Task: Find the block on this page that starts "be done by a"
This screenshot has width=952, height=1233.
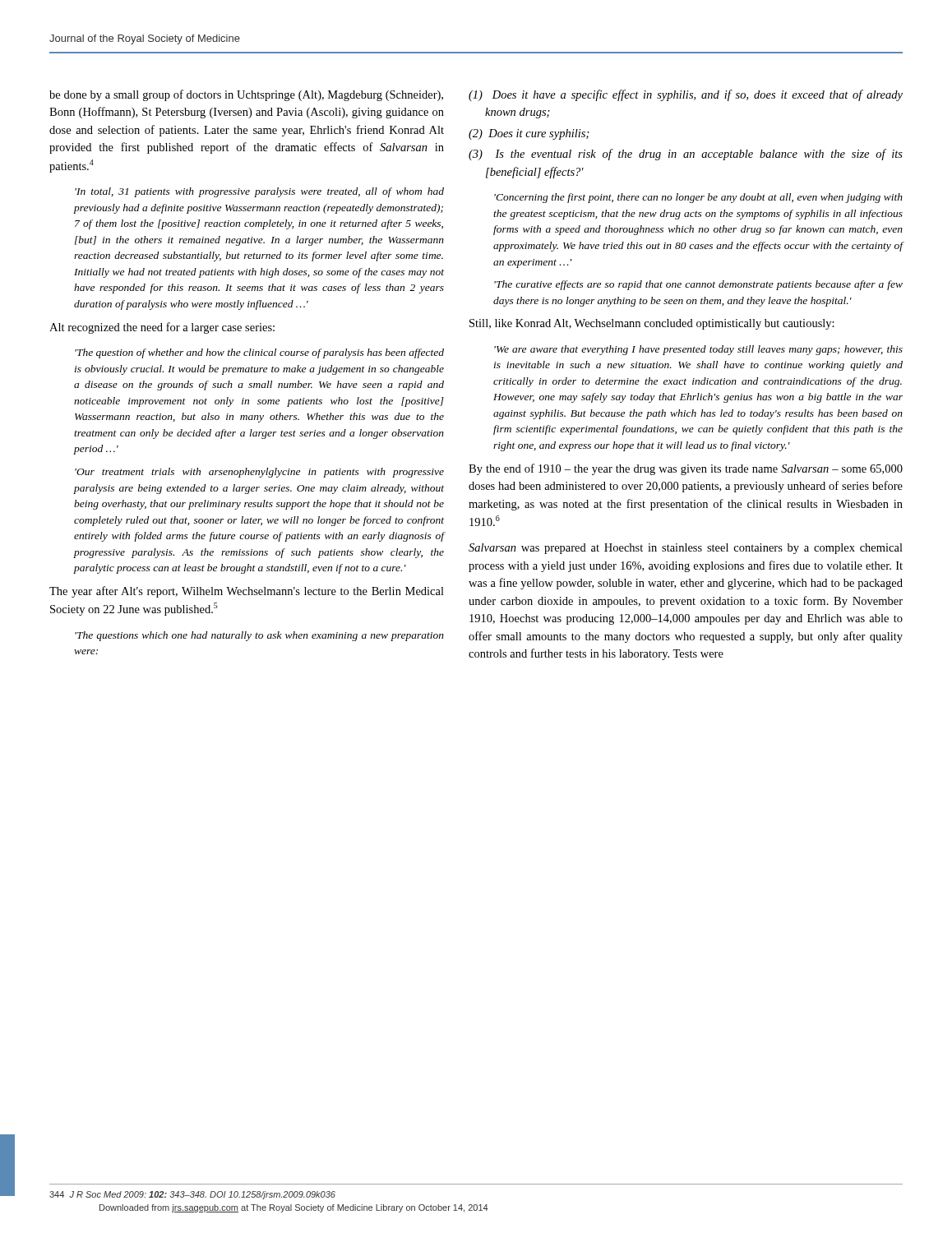Action: click(x=247, y=130)
